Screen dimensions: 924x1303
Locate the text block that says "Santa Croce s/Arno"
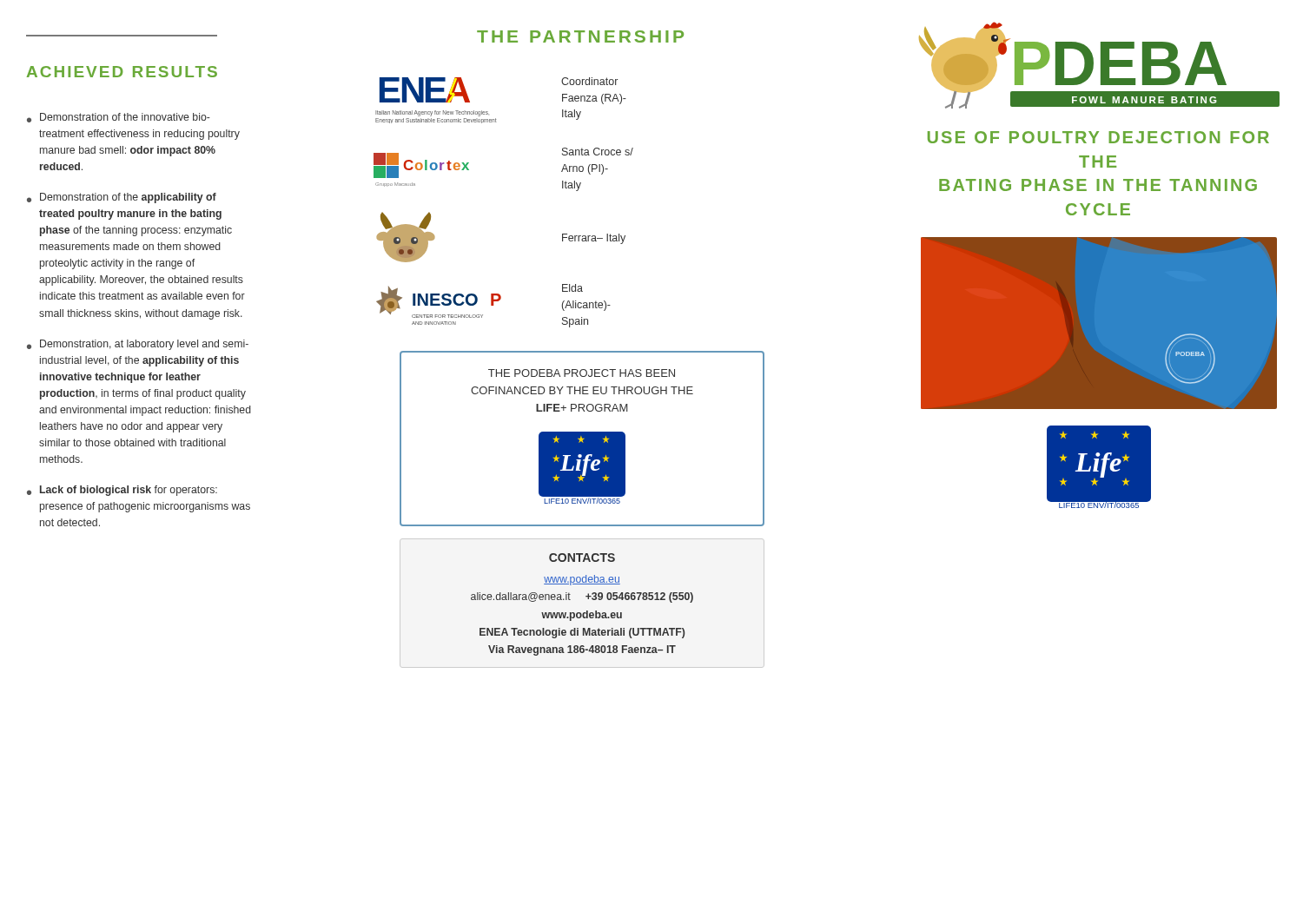coord(597,168)
